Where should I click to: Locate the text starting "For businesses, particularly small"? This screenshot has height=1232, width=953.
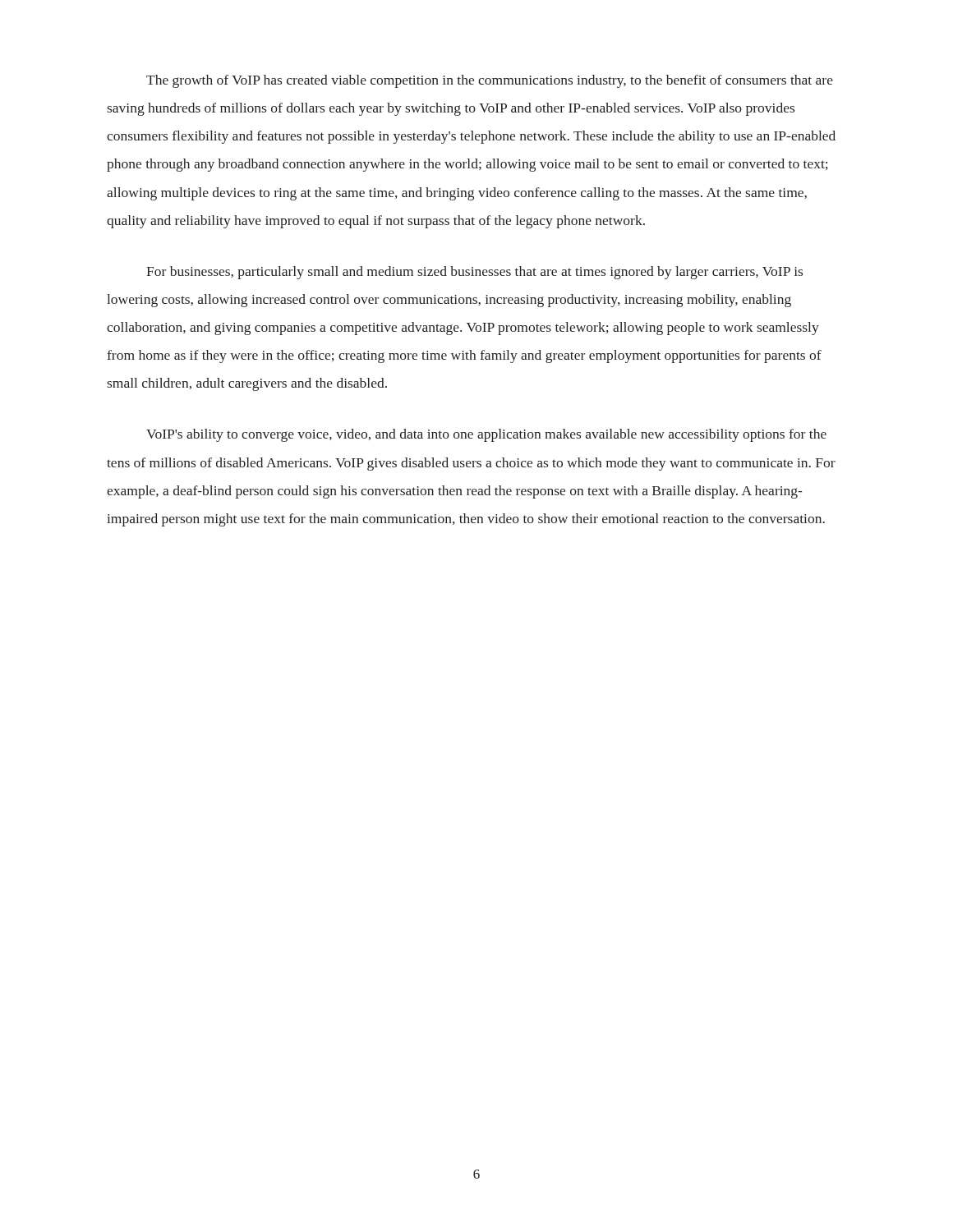(x=464, y=327)
